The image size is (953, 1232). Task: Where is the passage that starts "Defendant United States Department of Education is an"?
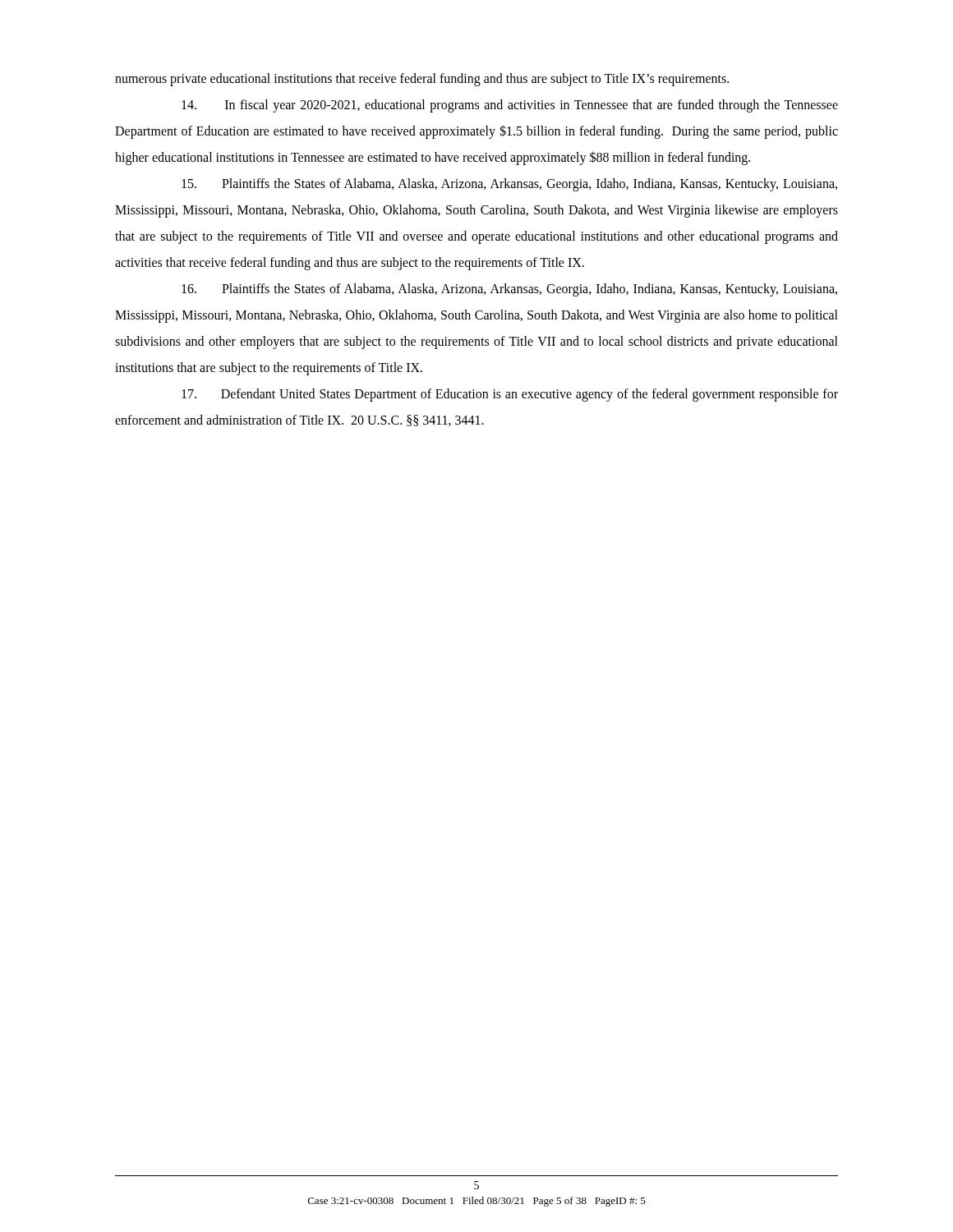point(476,407)
